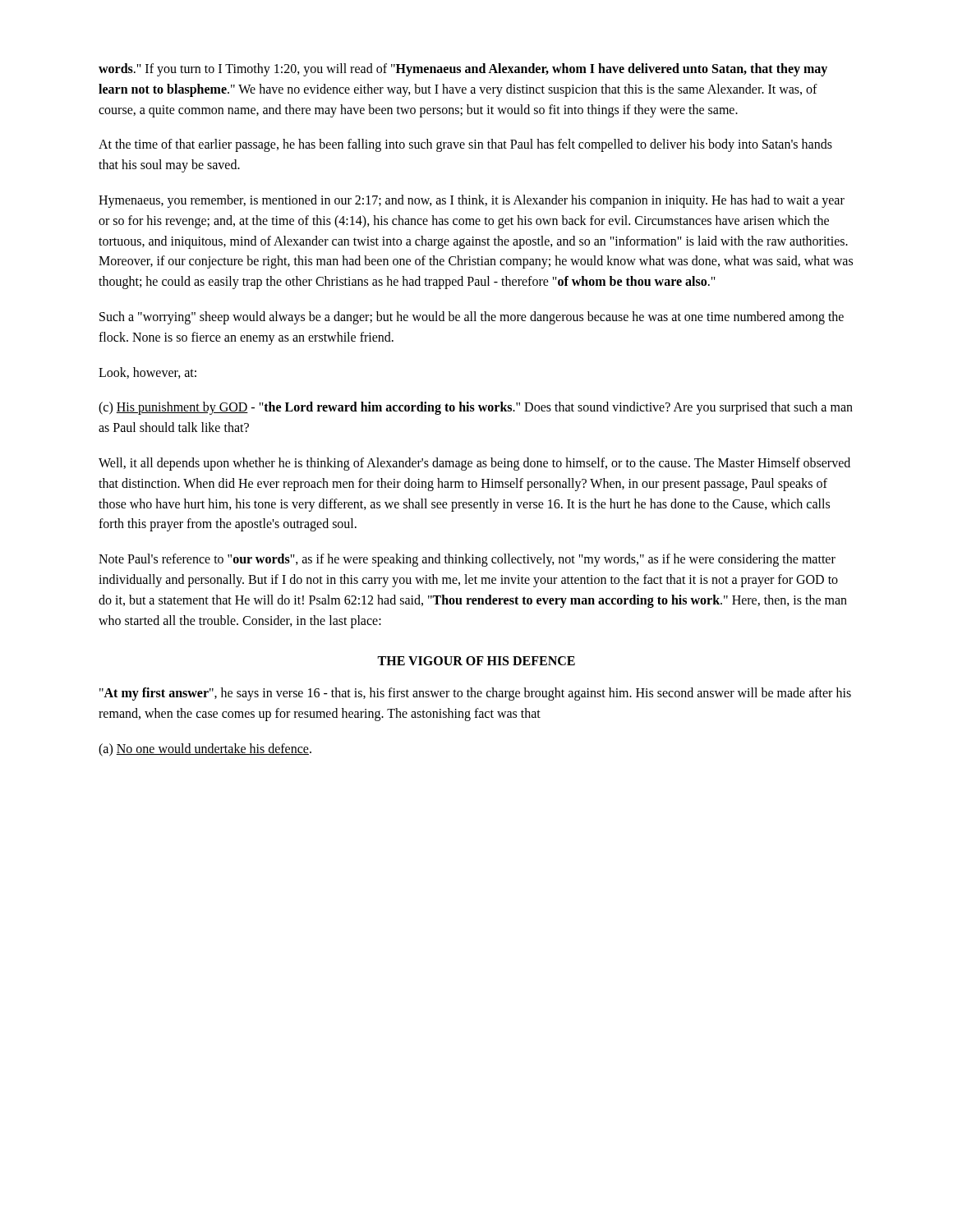953x1232 pixels.
Task: Find the block on this page that starts "Such a "worrying" sheep"
Action: coord(471,327)
